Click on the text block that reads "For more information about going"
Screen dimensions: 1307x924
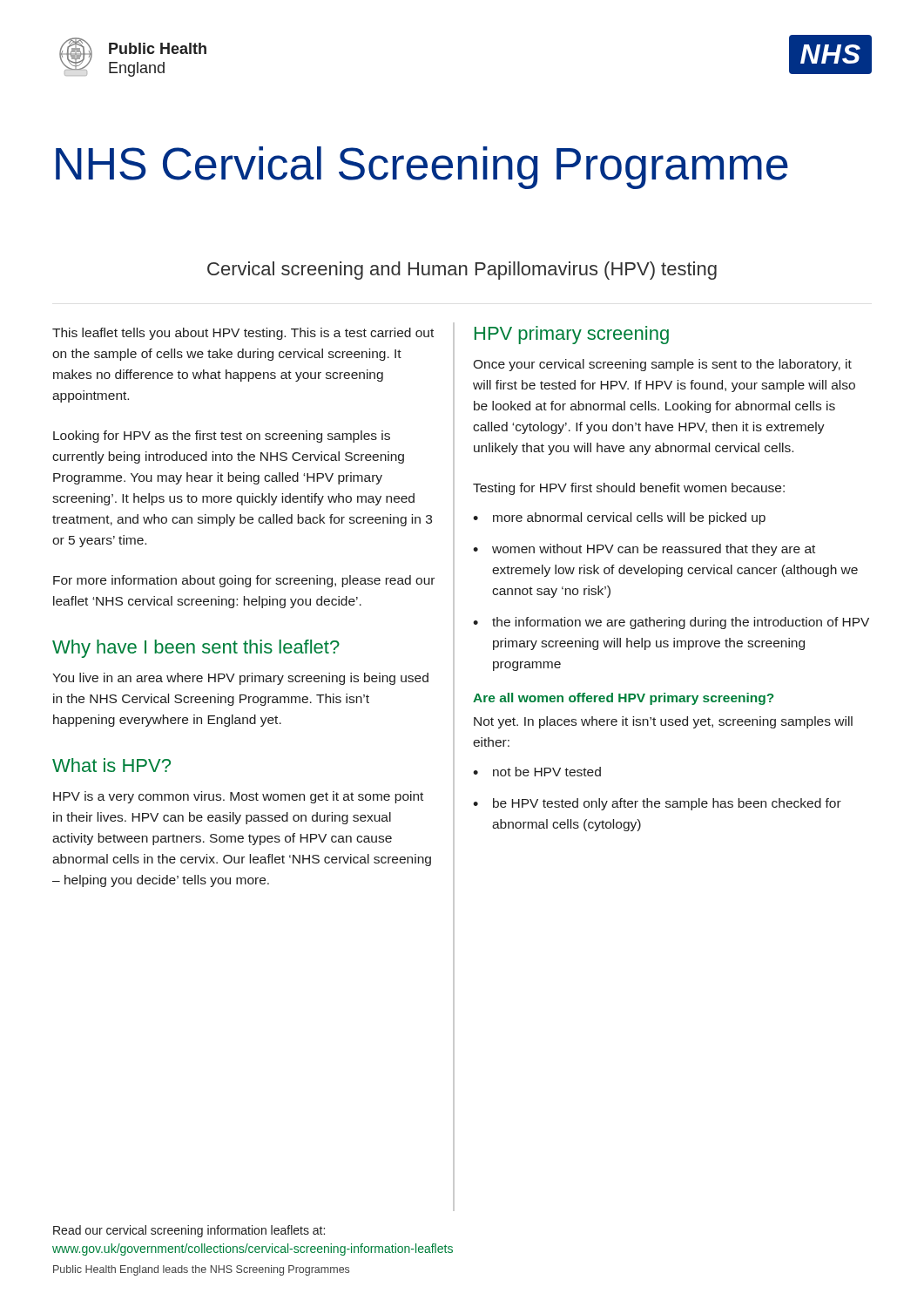(x=244, y=590)
